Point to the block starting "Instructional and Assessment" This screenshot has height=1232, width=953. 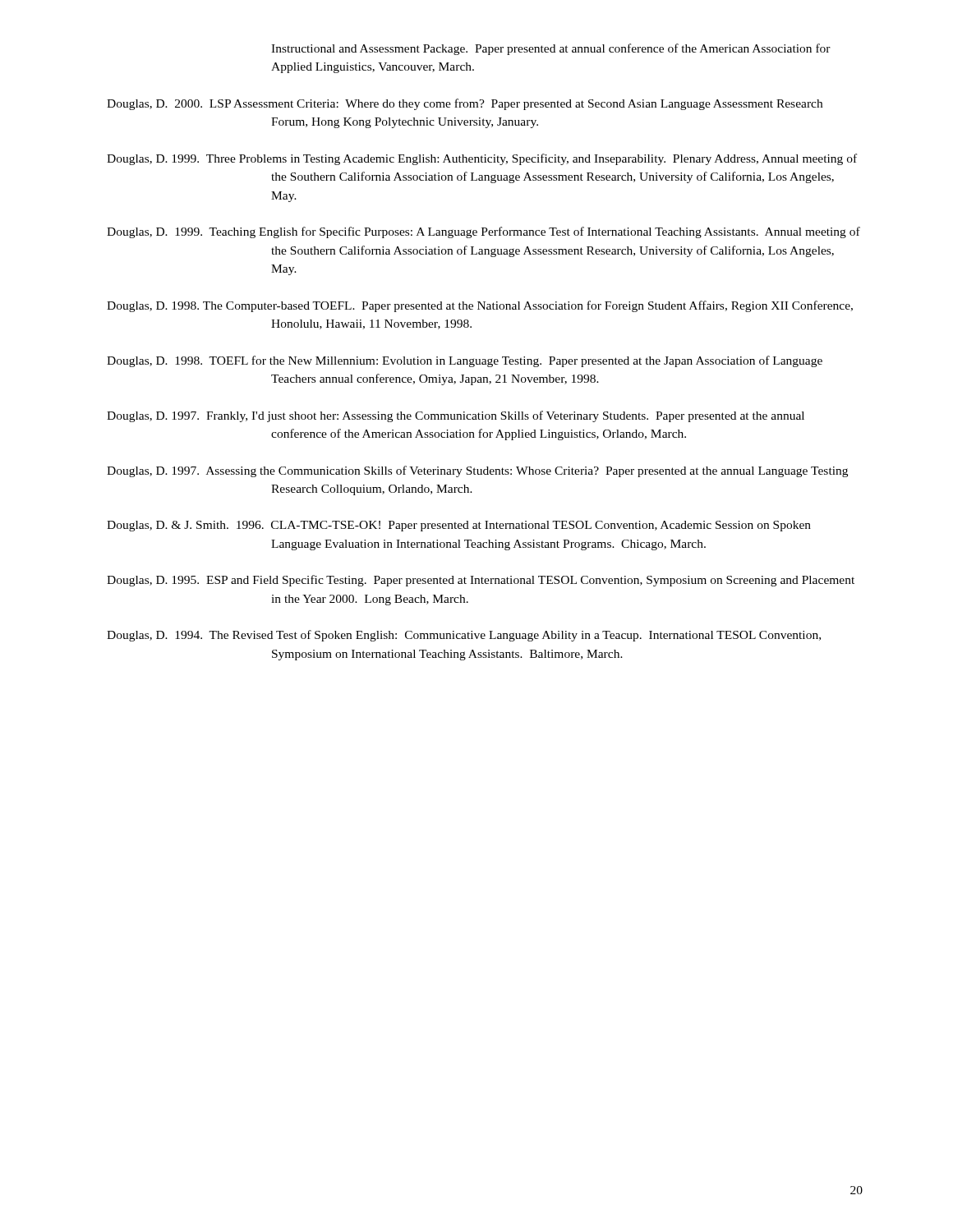[551, 57]
